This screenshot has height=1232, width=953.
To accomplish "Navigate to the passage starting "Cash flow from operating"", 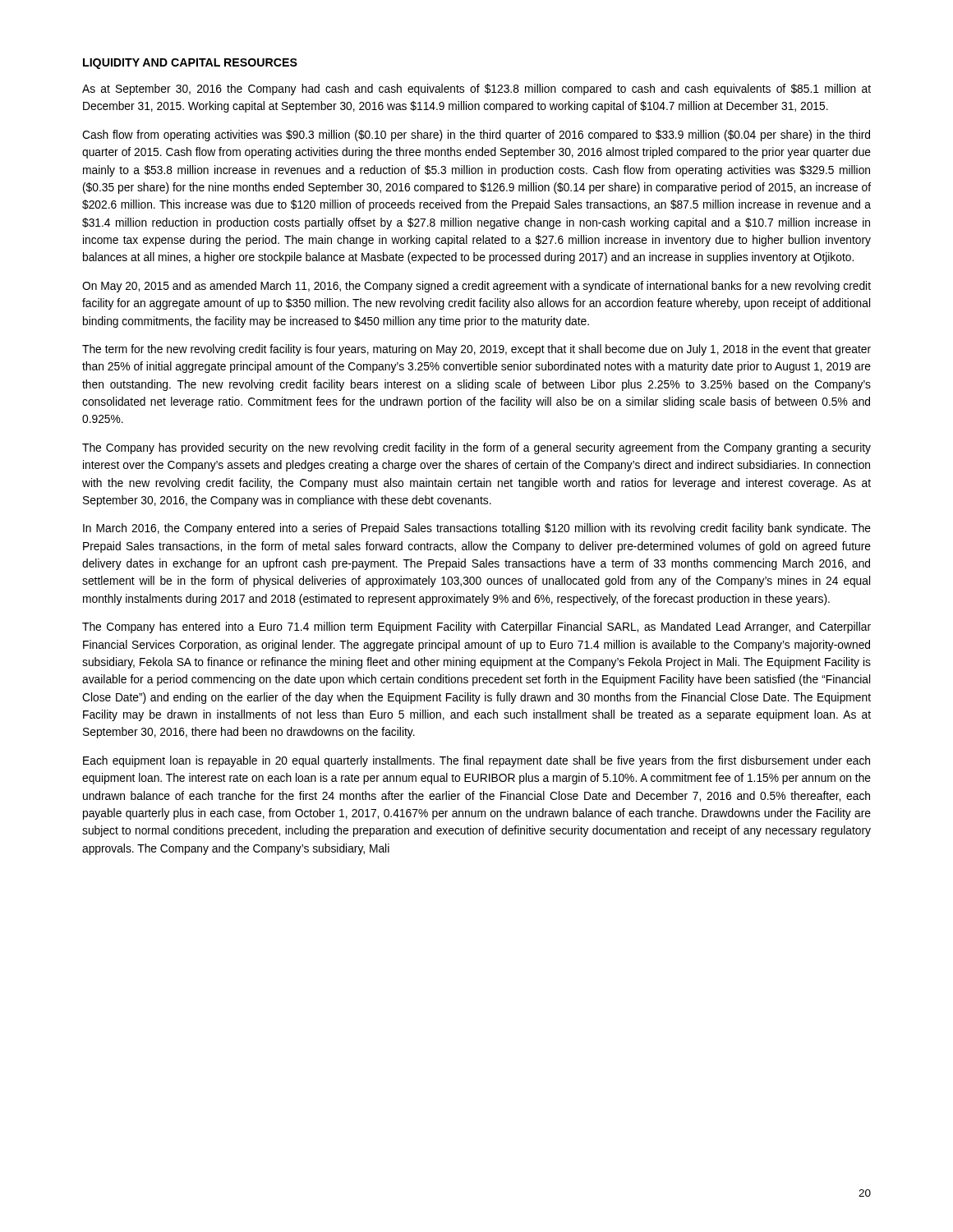I will click(476, 196).
